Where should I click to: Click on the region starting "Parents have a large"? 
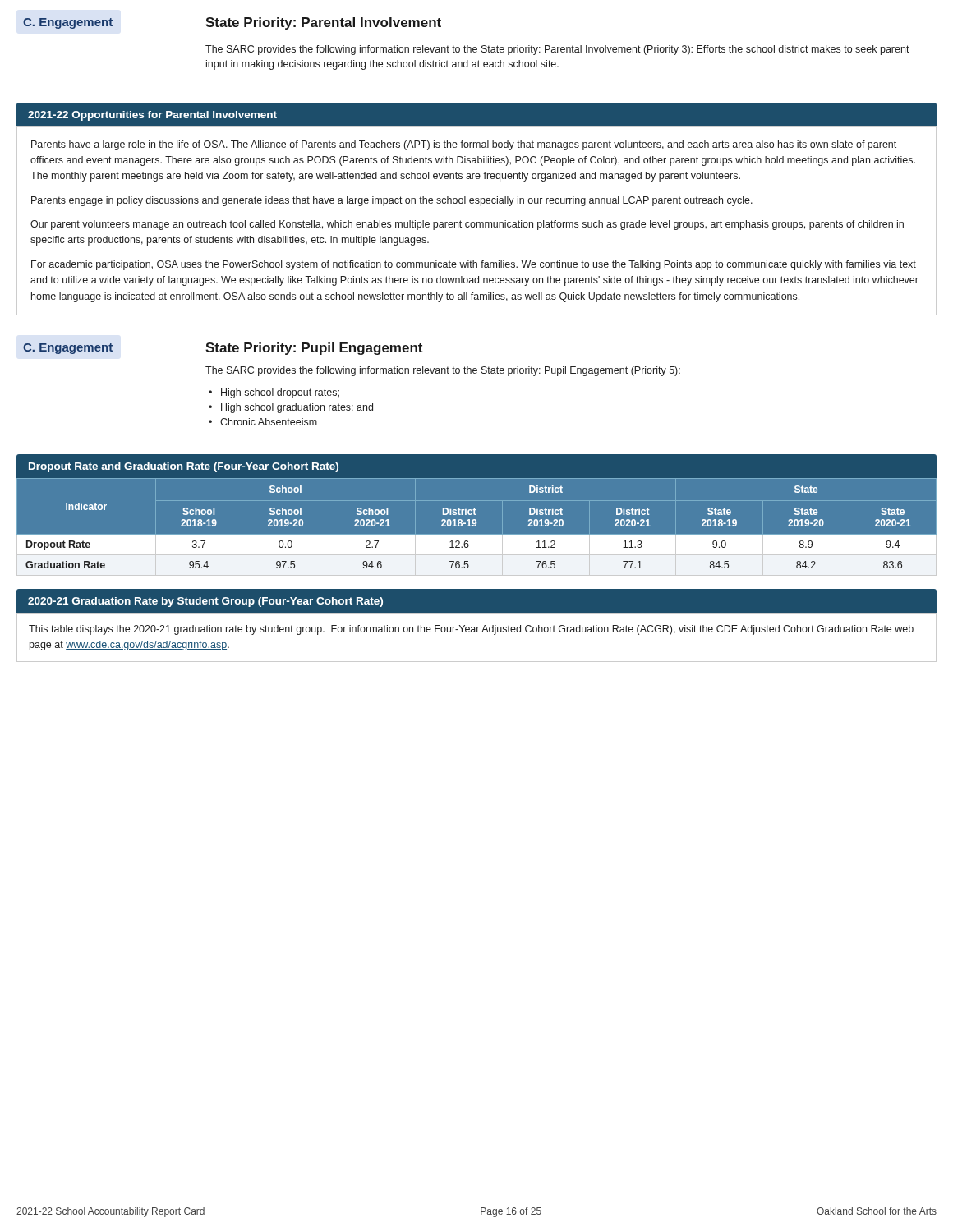coord(476,221)
